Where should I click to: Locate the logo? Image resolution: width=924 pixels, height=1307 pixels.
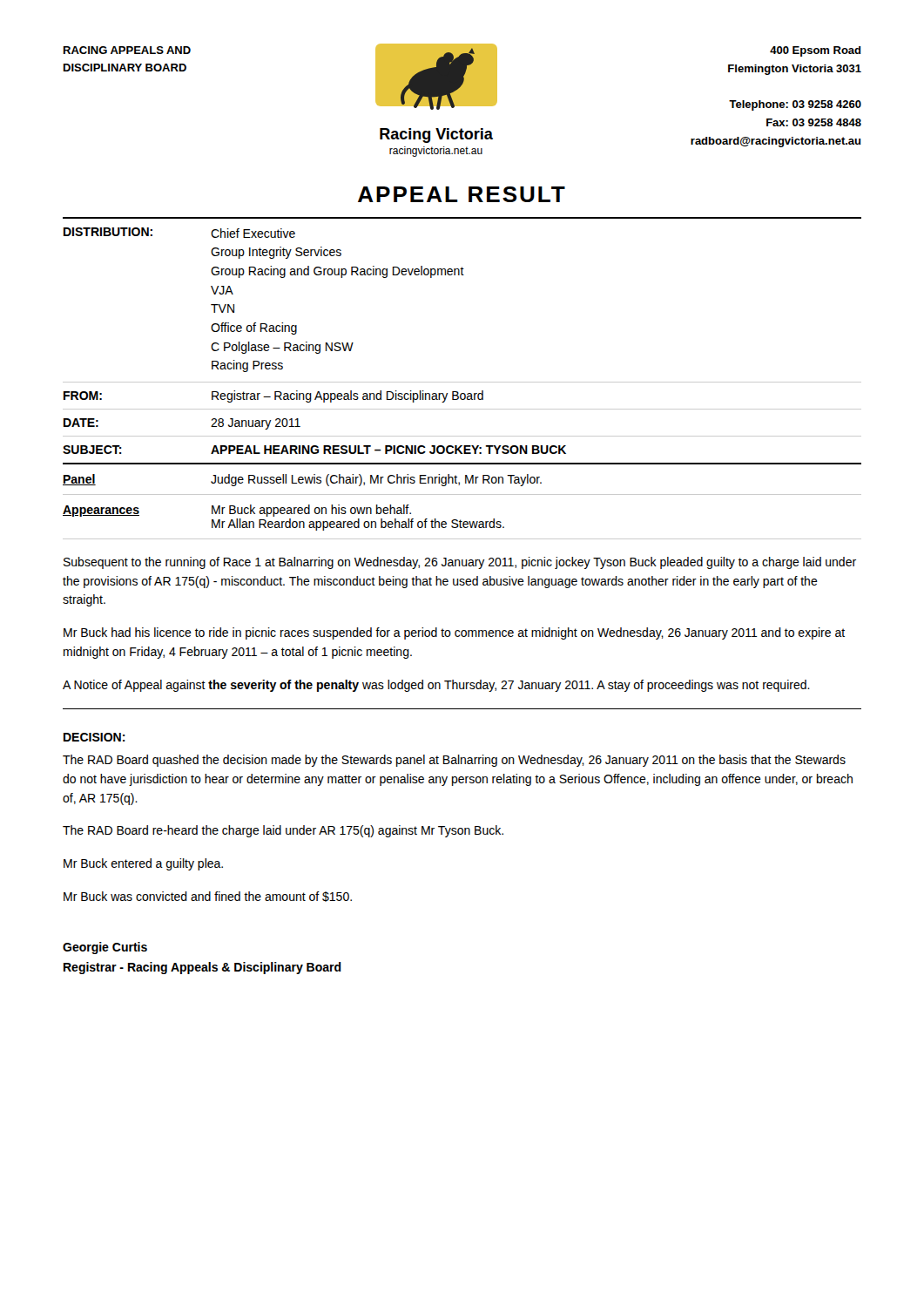click(x=436, y=99)
